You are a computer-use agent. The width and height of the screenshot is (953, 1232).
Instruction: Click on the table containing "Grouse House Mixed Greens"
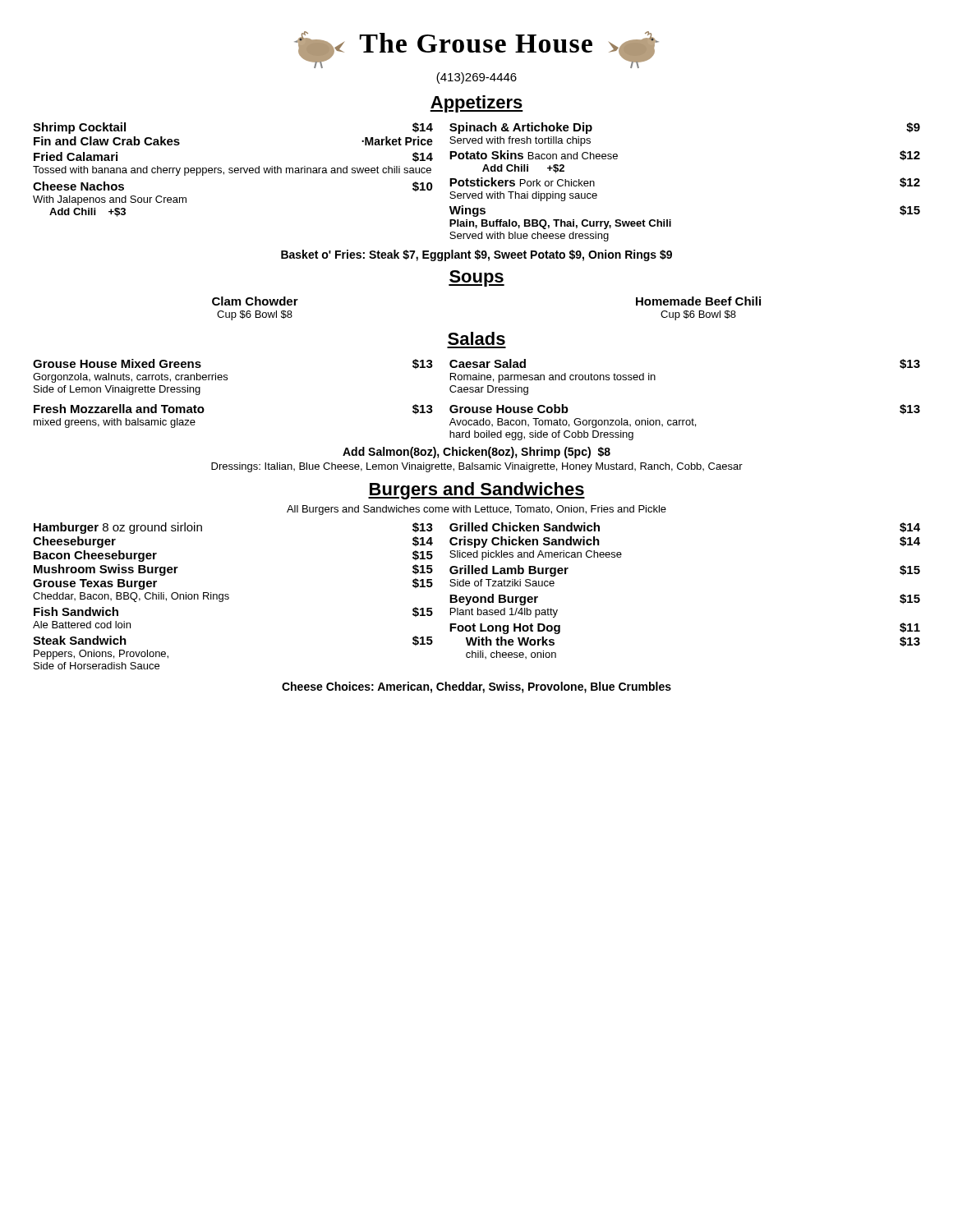pos(476,398)
